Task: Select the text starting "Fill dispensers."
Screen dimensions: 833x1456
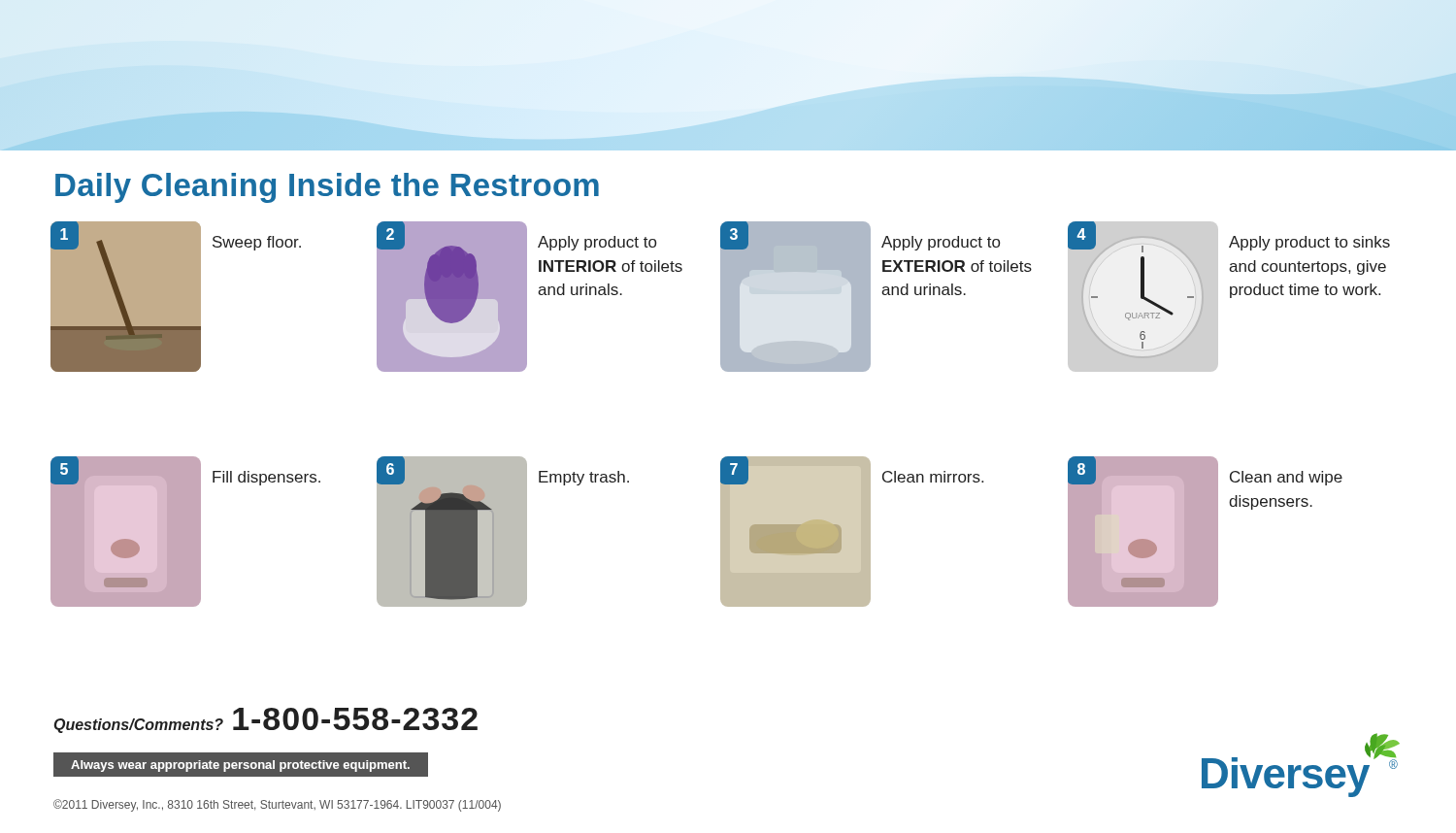Action: tap(267, 477)
